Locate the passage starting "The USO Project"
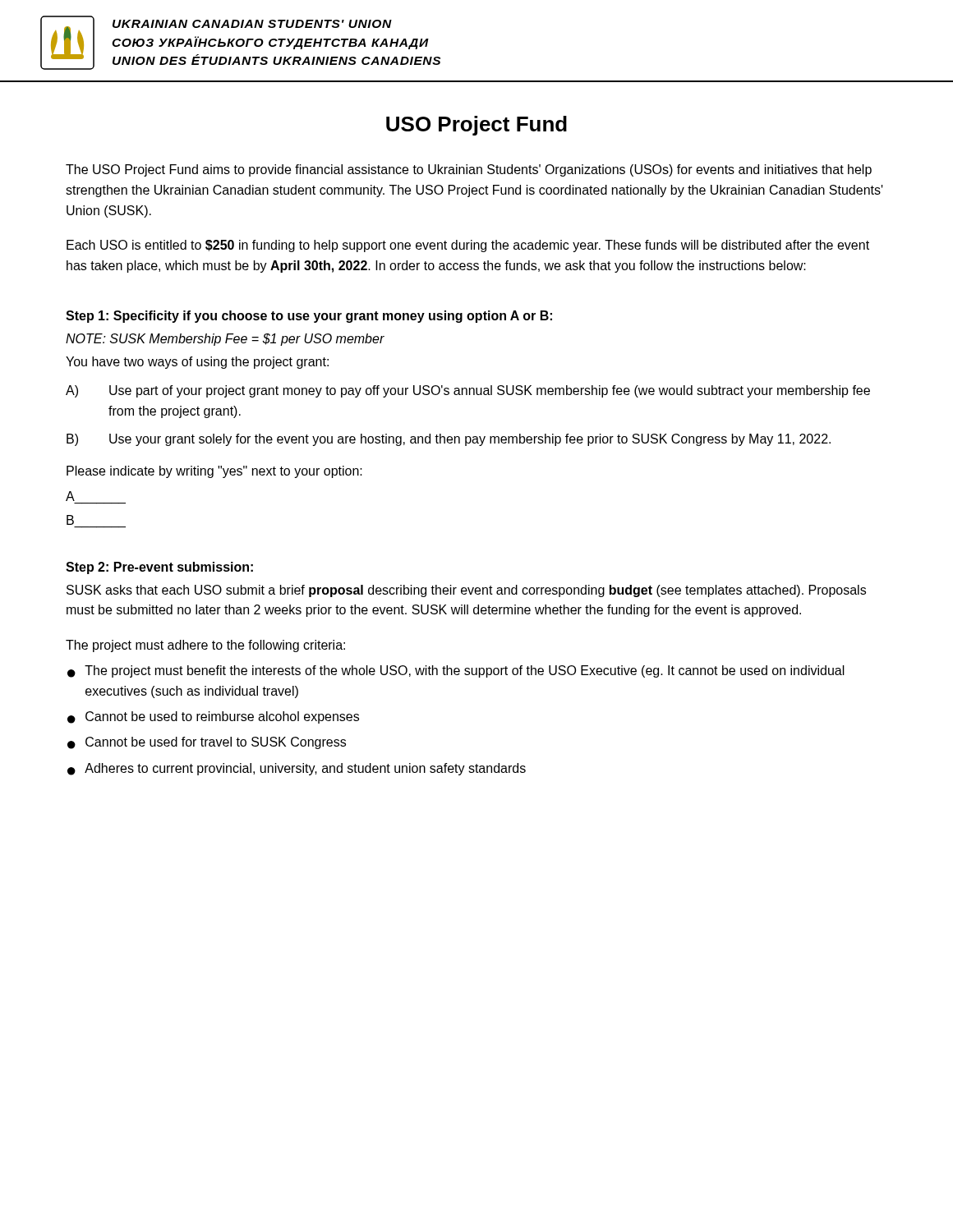 (x=474, y=190)
